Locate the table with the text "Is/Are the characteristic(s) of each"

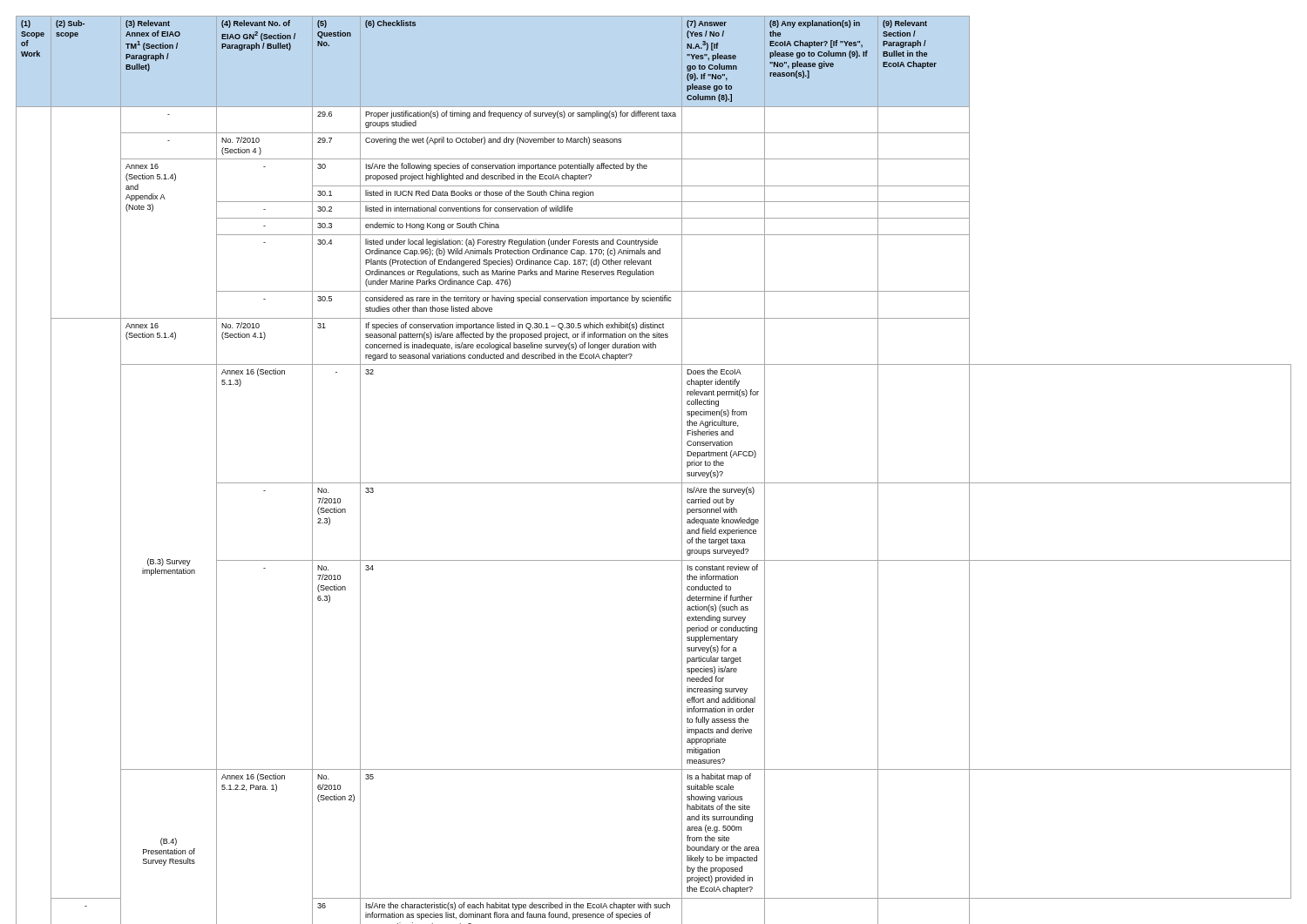click(x=654, y=470)
